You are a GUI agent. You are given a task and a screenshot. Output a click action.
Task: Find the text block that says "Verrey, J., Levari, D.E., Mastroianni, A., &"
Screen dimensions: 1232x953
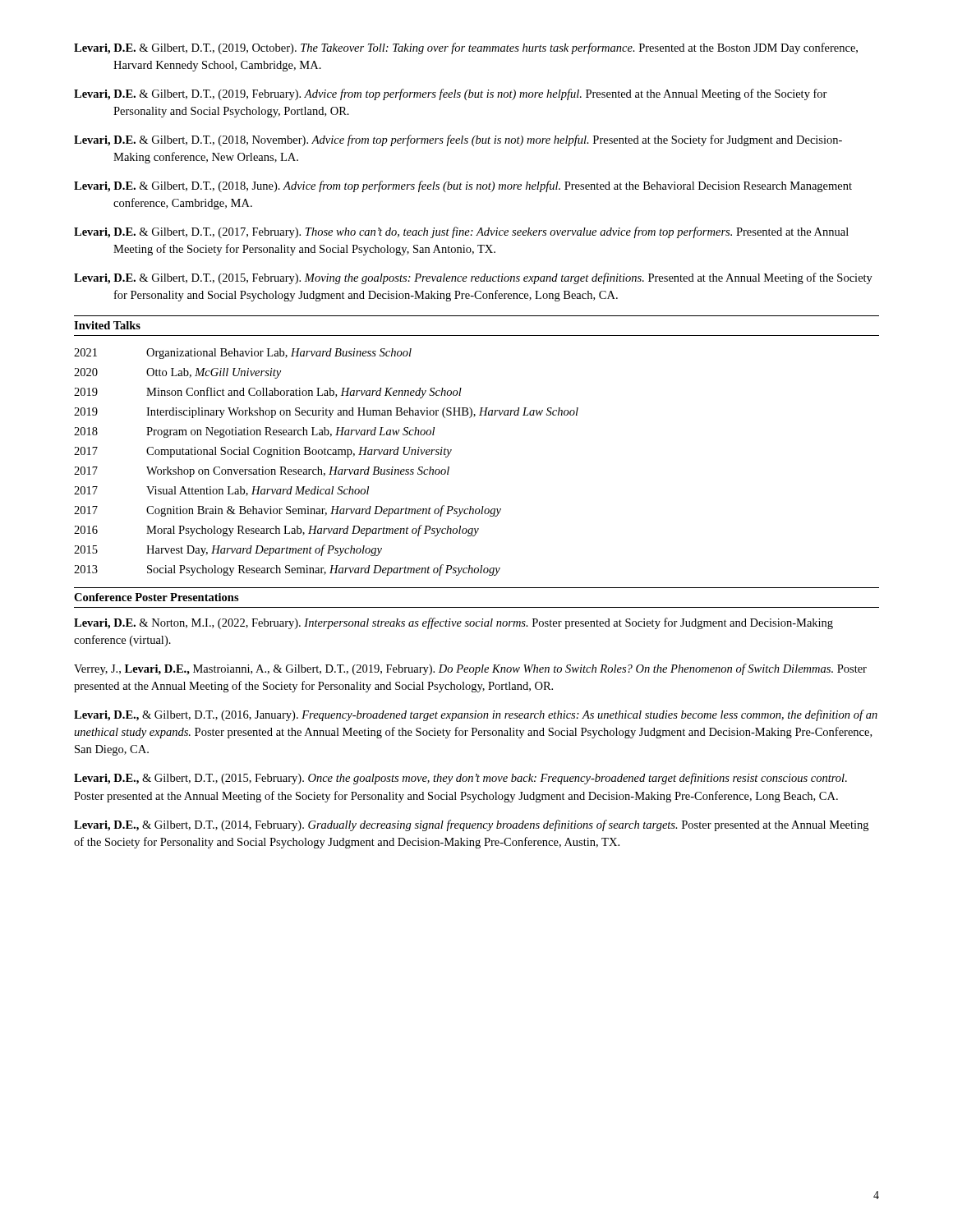tap(470, 678)
